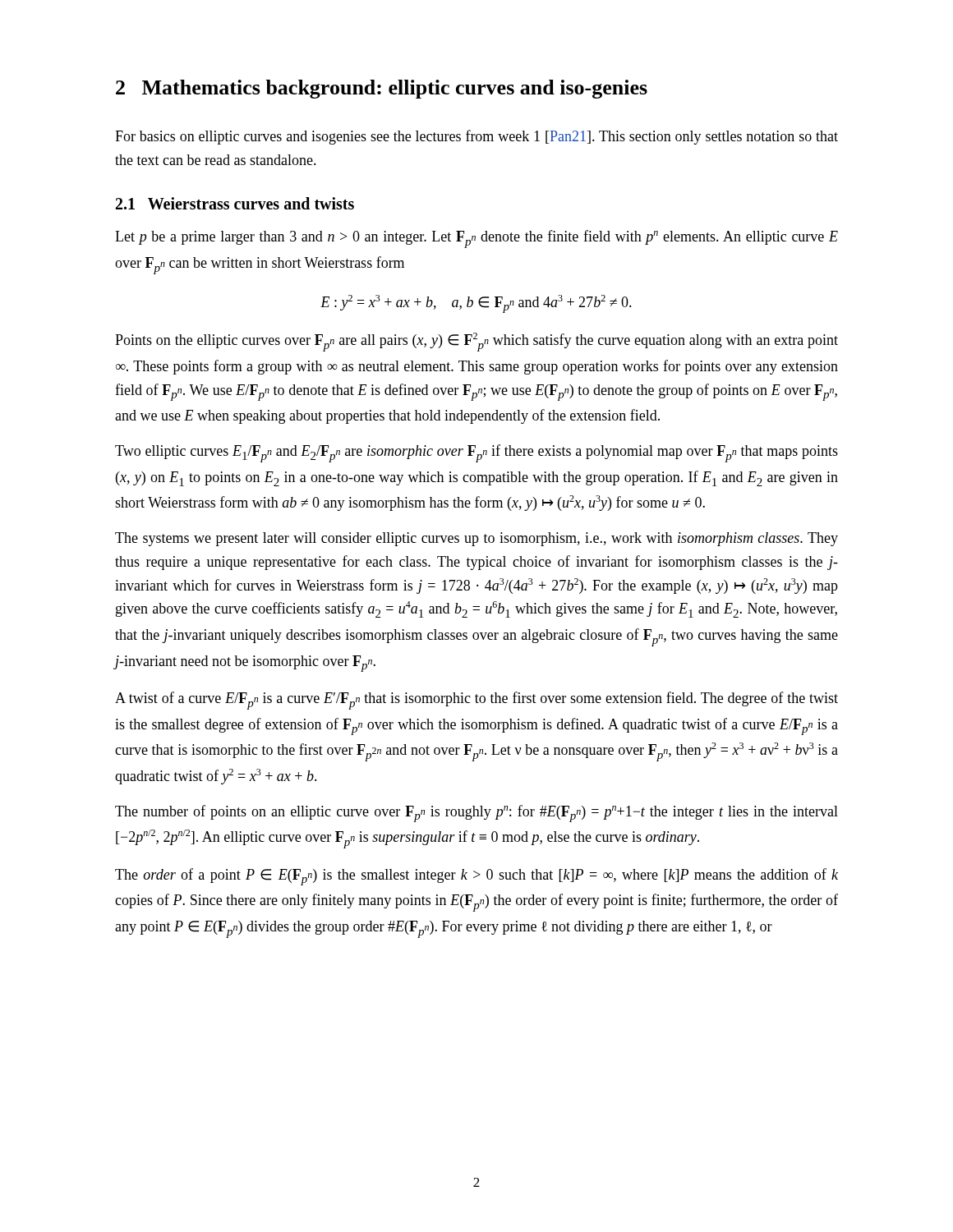Locate the text block starting "2 Mathematics background: elliptic curves"

476,88
